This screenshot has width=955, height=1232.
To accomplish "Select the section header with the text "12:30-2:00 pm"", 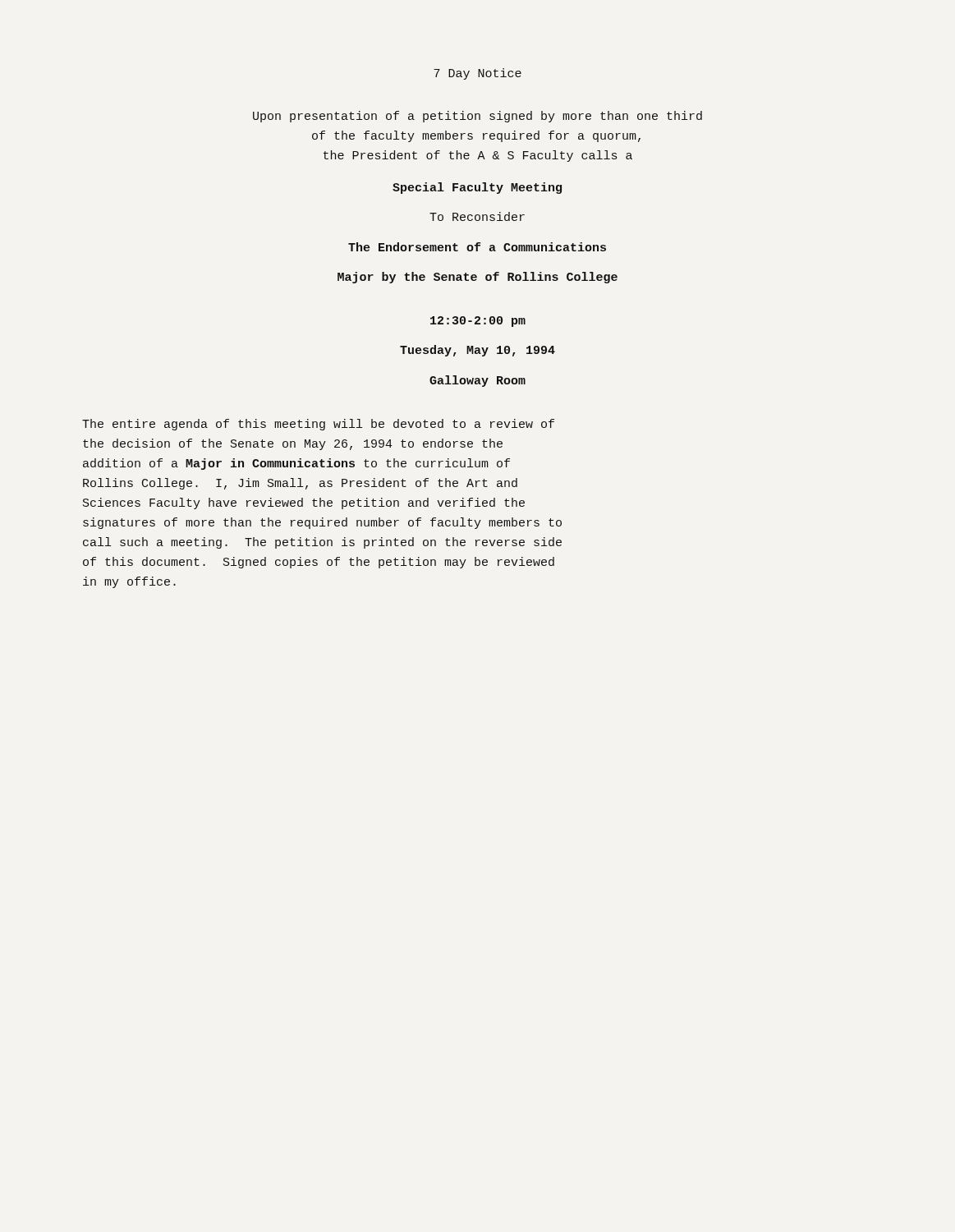I will coord(478,321).
